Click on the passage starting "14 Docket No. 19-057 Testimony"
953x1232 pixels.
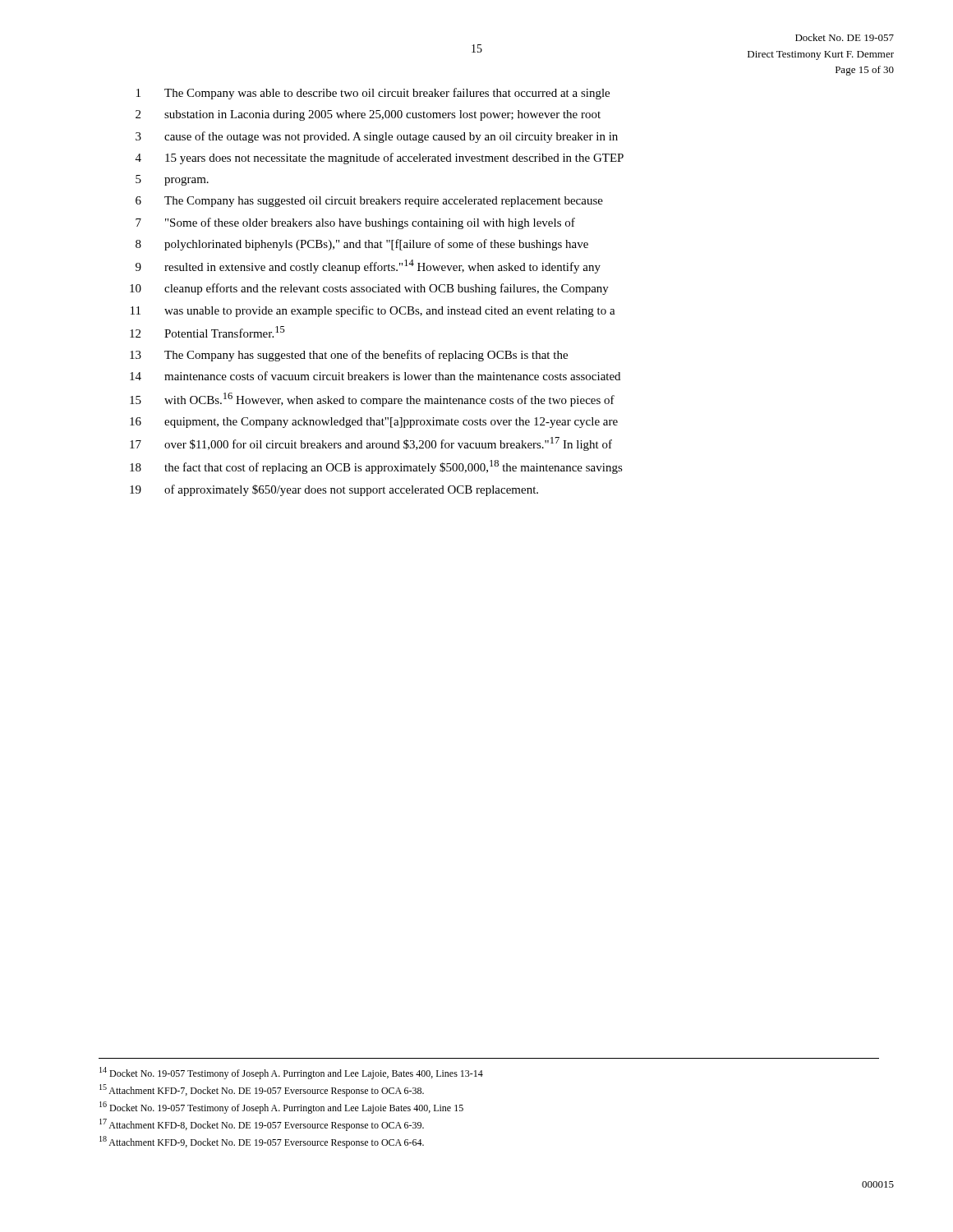click(x=291, y=1072)
